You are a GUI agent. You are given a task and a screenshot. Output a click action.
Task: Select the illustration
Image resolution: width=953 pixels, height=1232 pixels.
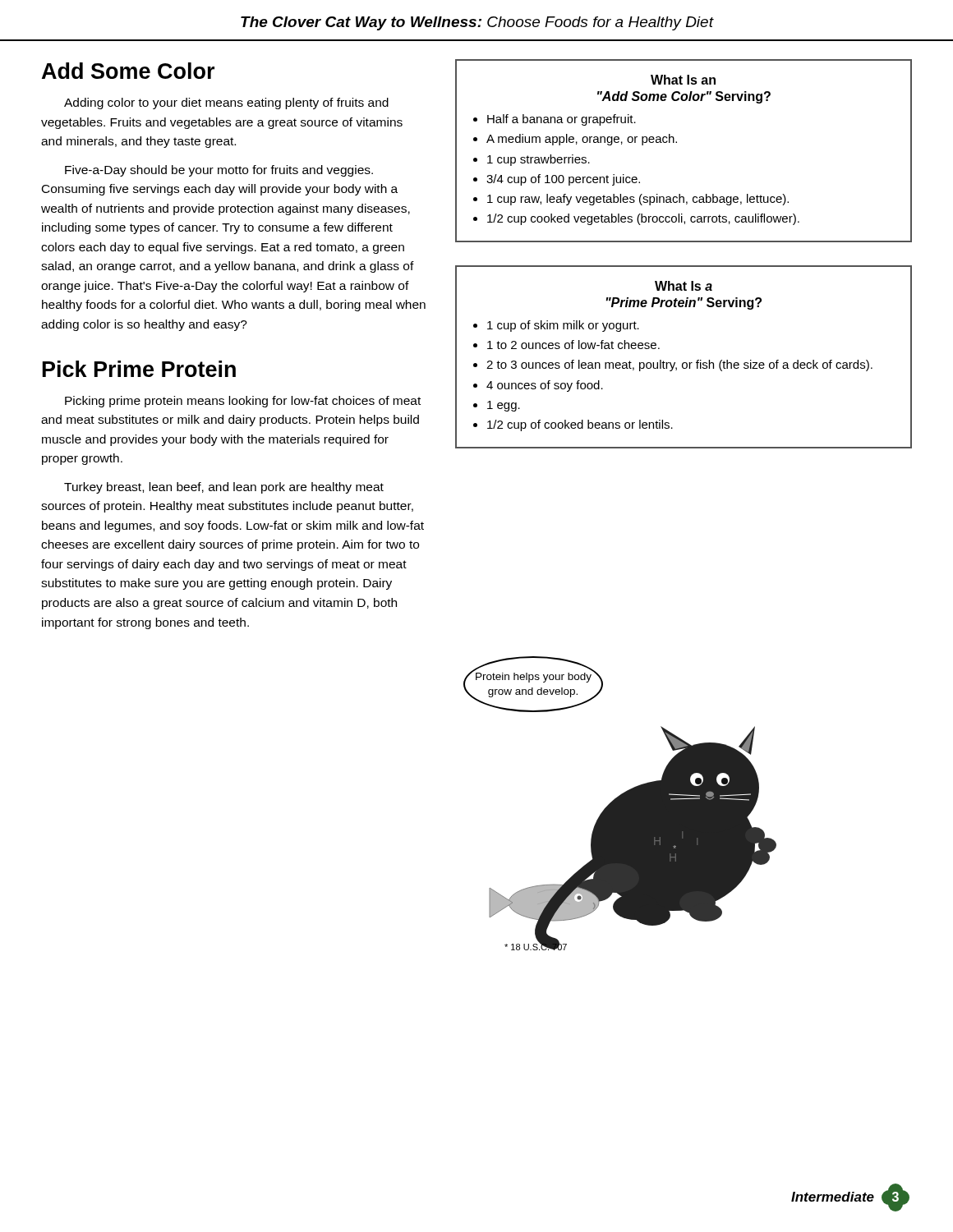628,804
